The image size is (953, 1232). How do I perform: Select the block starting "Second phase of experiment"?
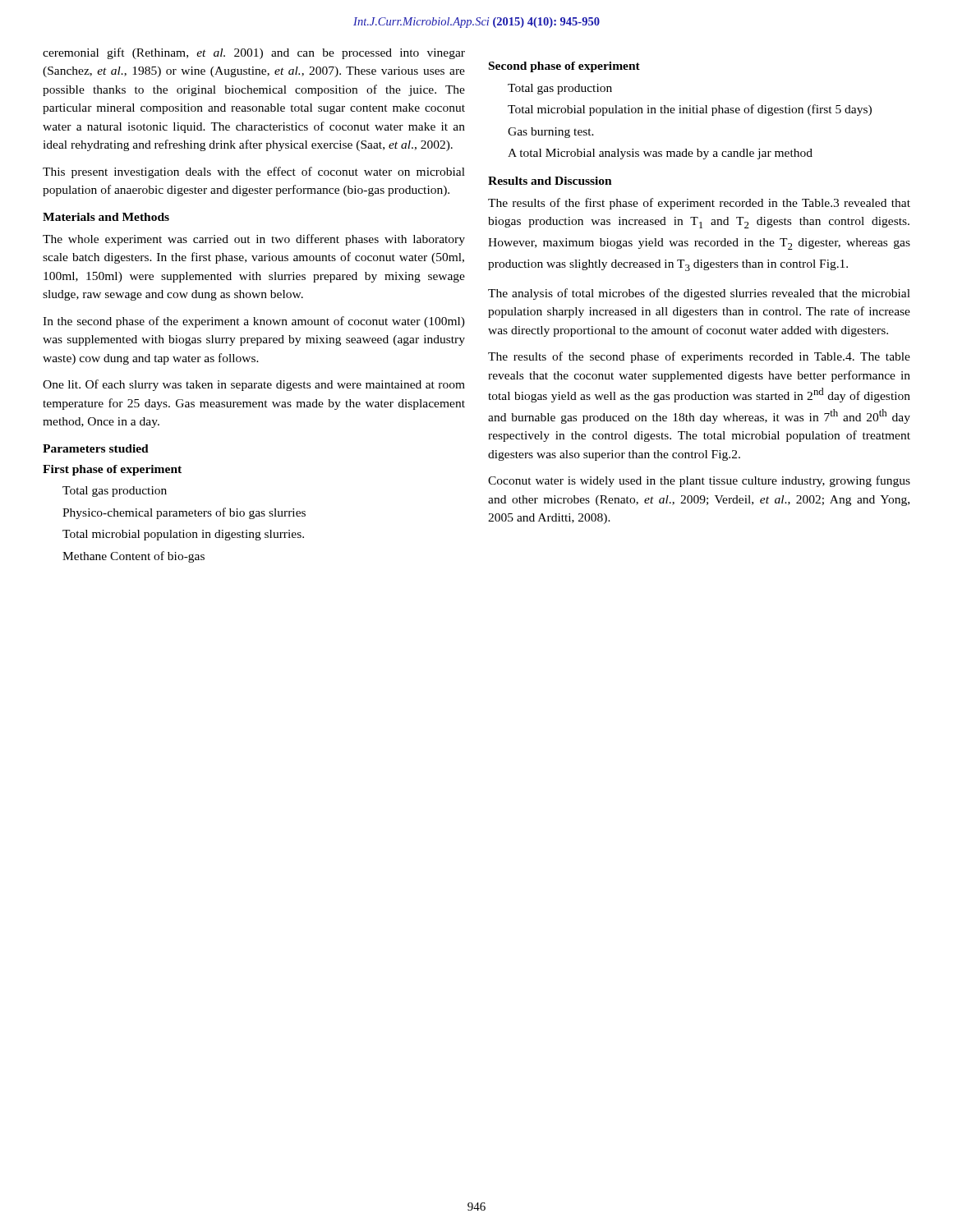[564, 65]
